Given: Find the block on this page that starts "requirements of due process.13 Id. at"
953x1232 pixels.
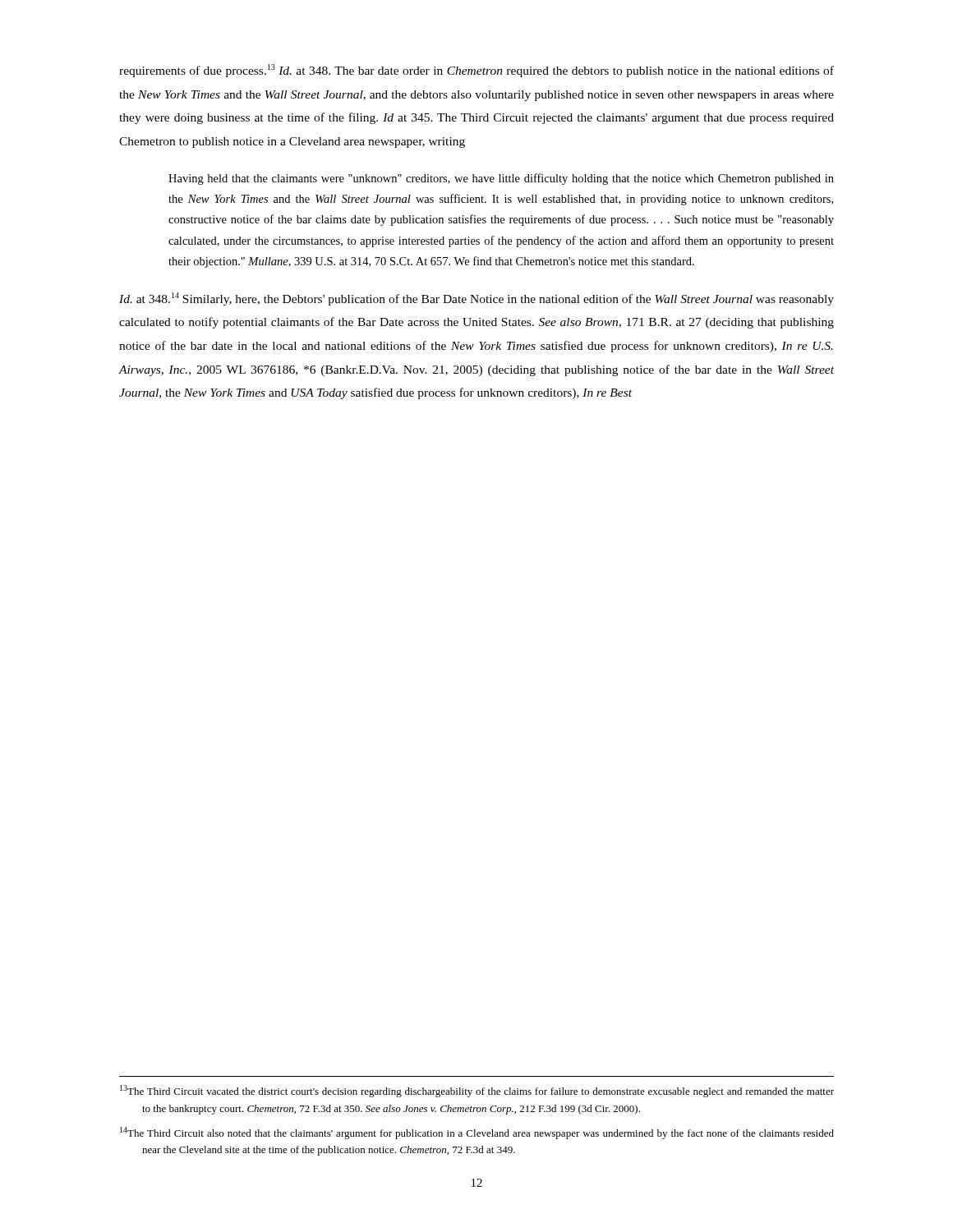Looking at the screenshot, I should click(x=476, y=105).
